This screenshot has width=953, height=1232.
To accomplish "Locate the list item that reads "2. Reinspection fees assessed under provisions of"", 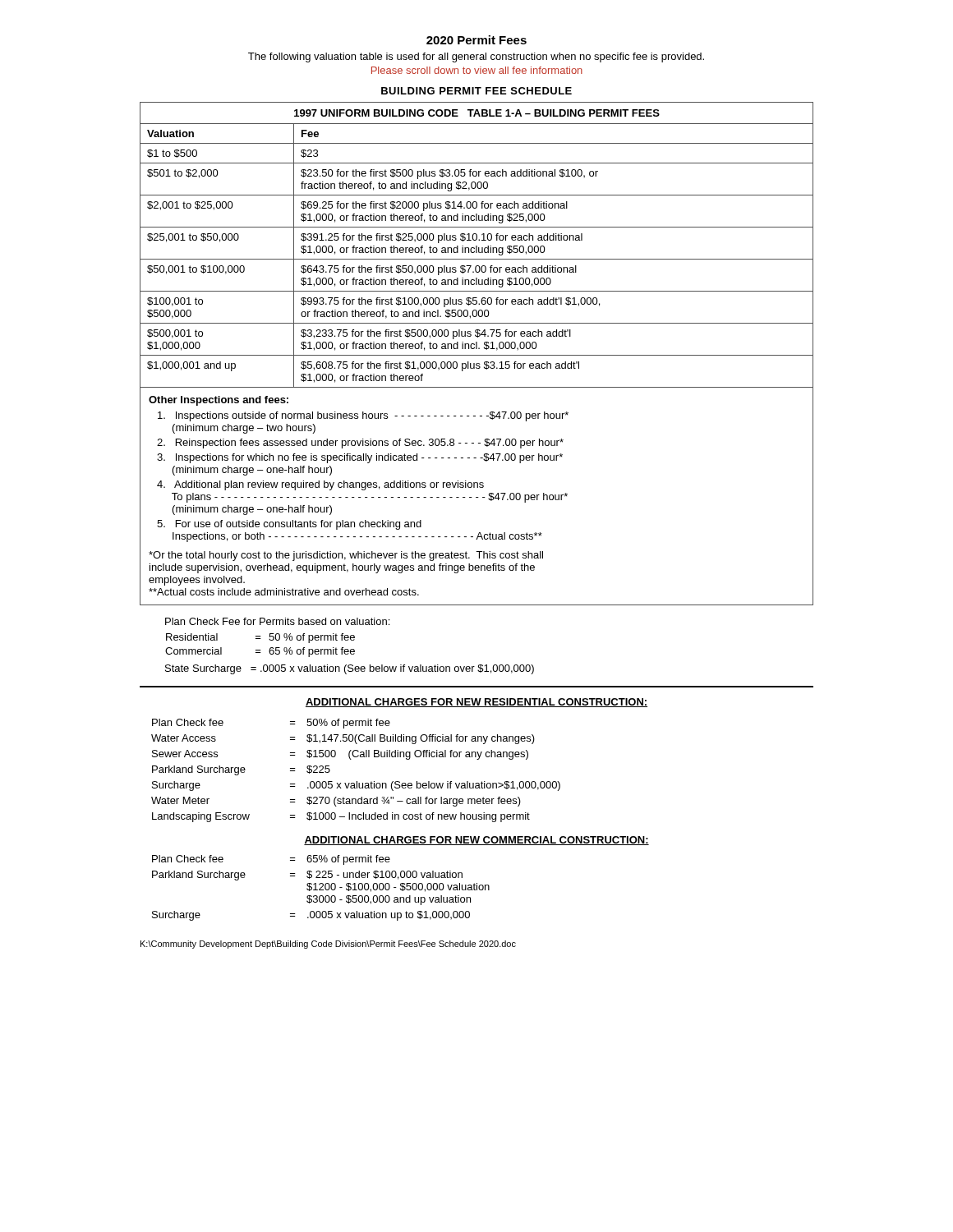I will click(360, 442).
